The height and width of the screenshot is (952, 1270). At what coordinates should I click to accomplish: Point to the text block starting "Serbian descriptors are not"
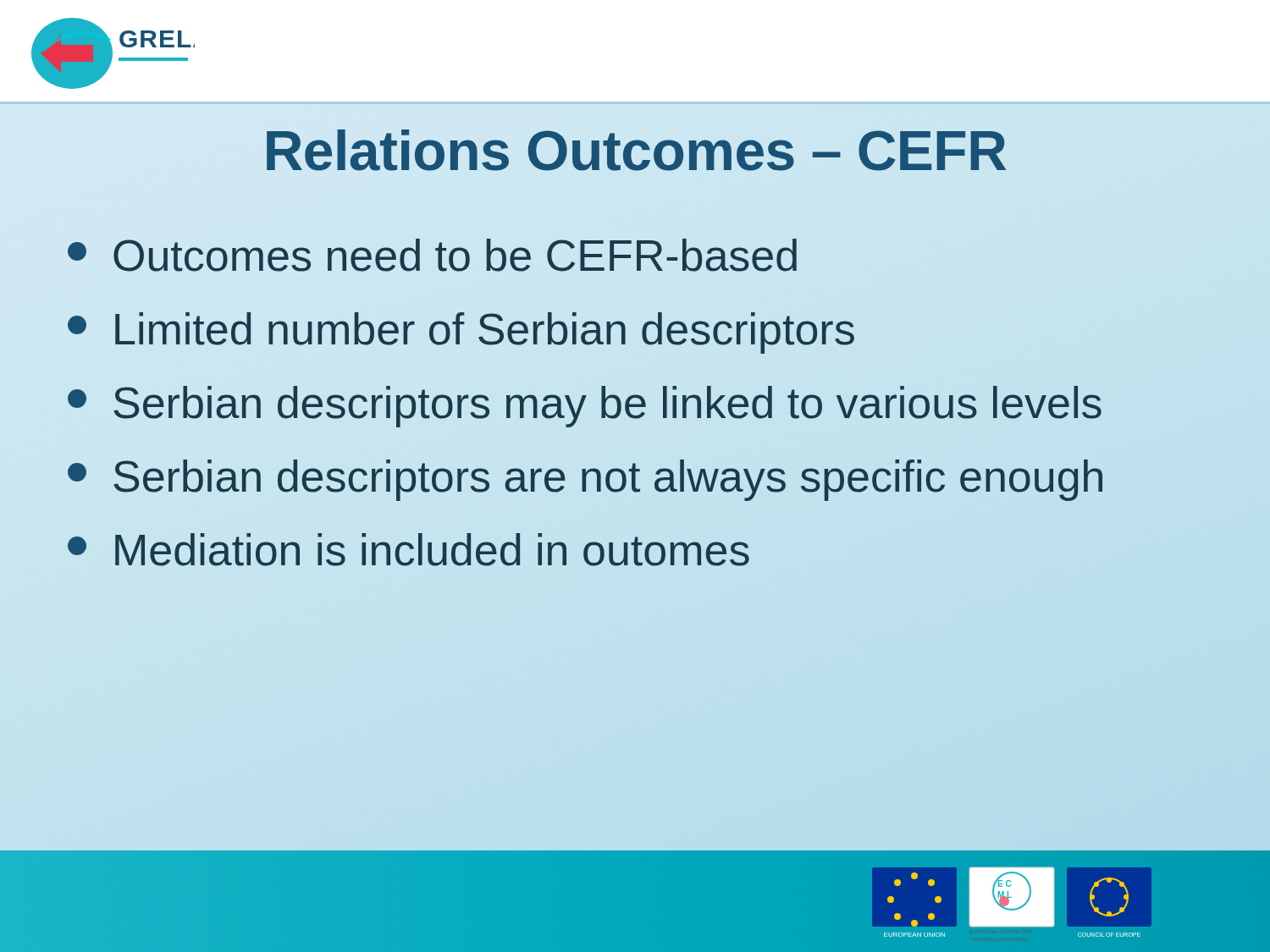(635, 477)
